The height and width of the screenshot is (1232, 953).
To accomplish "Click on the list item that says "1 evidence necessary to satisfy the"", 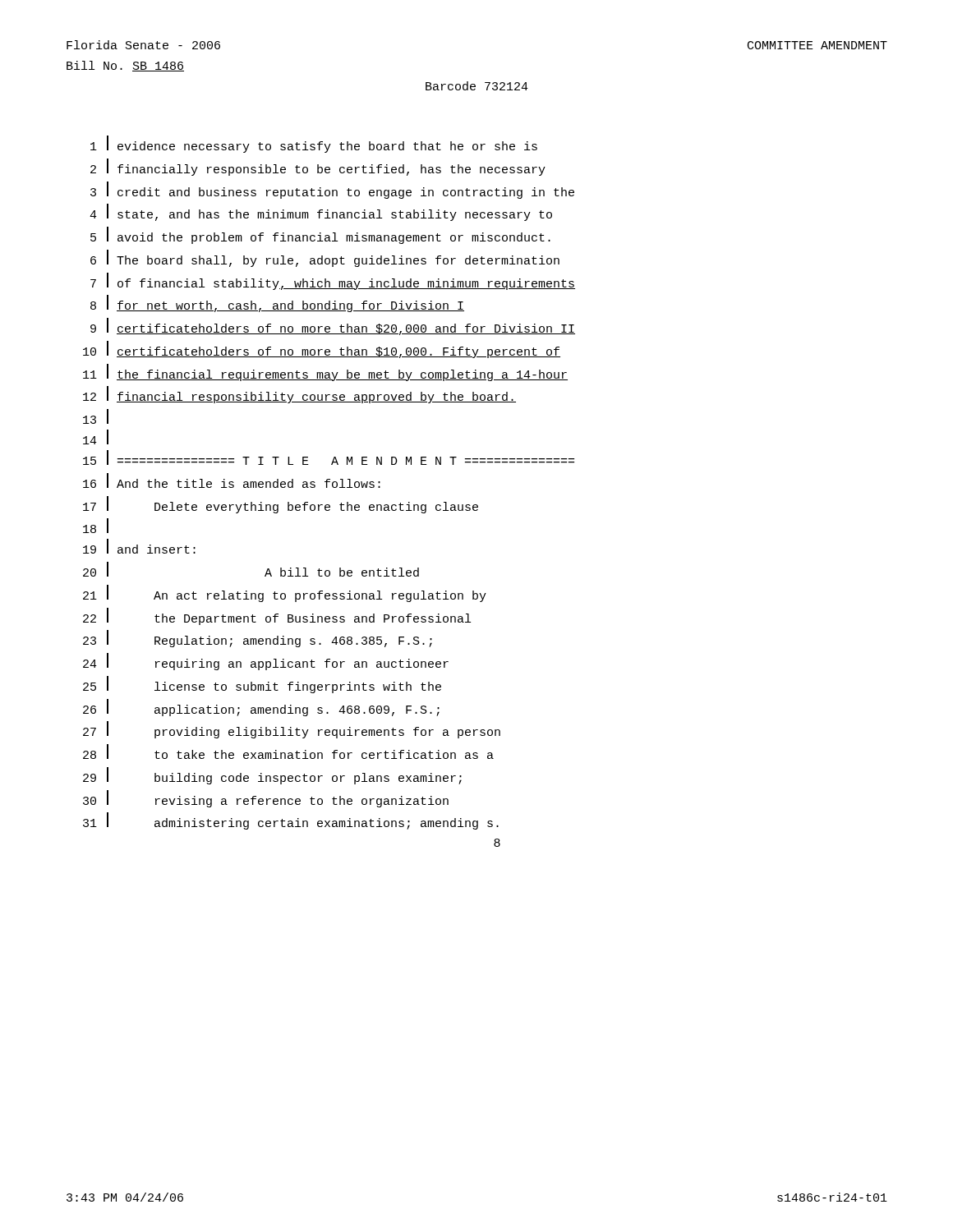I will [302, 146].
